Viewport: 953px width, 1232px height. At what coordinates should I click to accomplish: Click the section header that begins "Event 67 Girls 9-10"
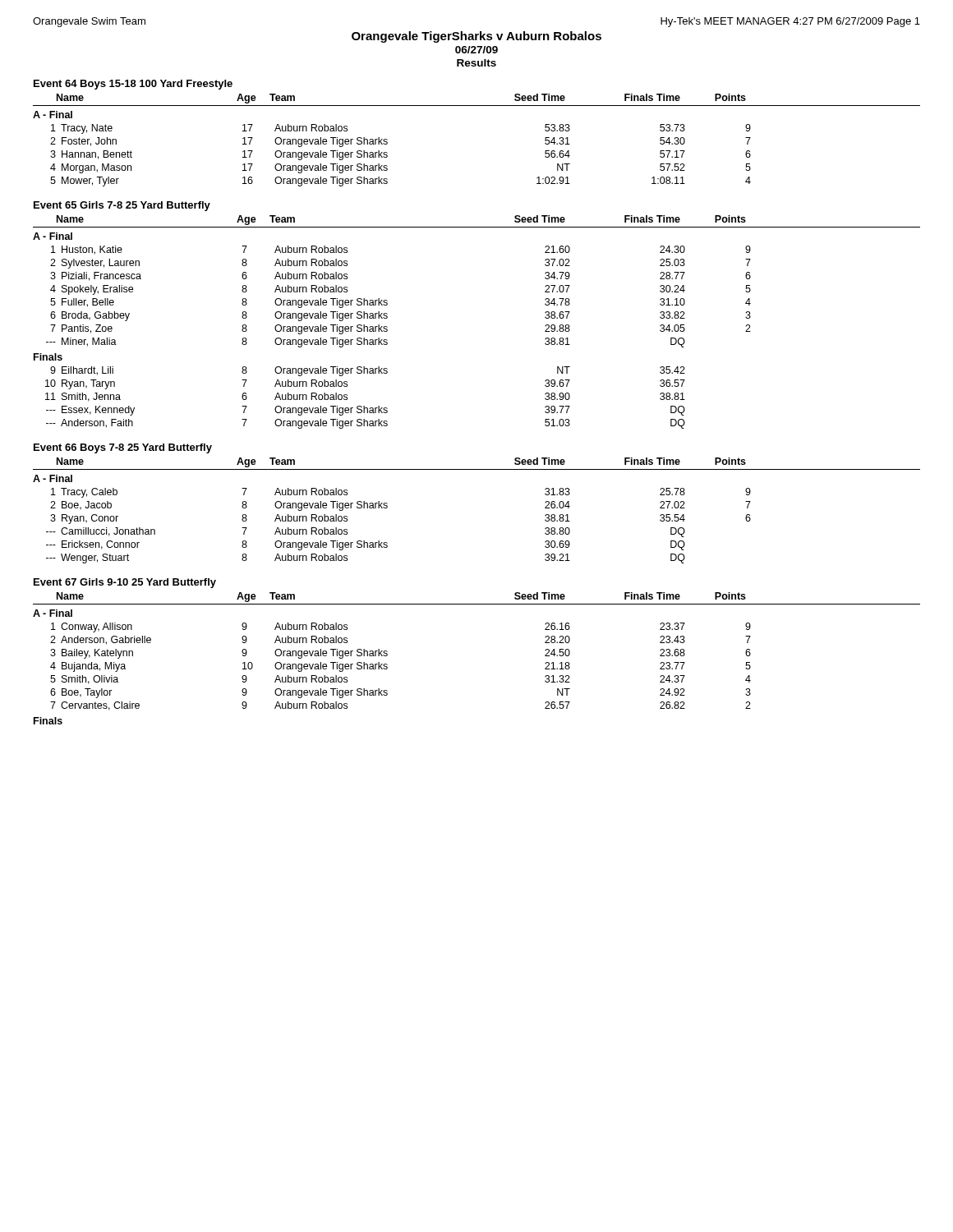click(x=125, y=582)
